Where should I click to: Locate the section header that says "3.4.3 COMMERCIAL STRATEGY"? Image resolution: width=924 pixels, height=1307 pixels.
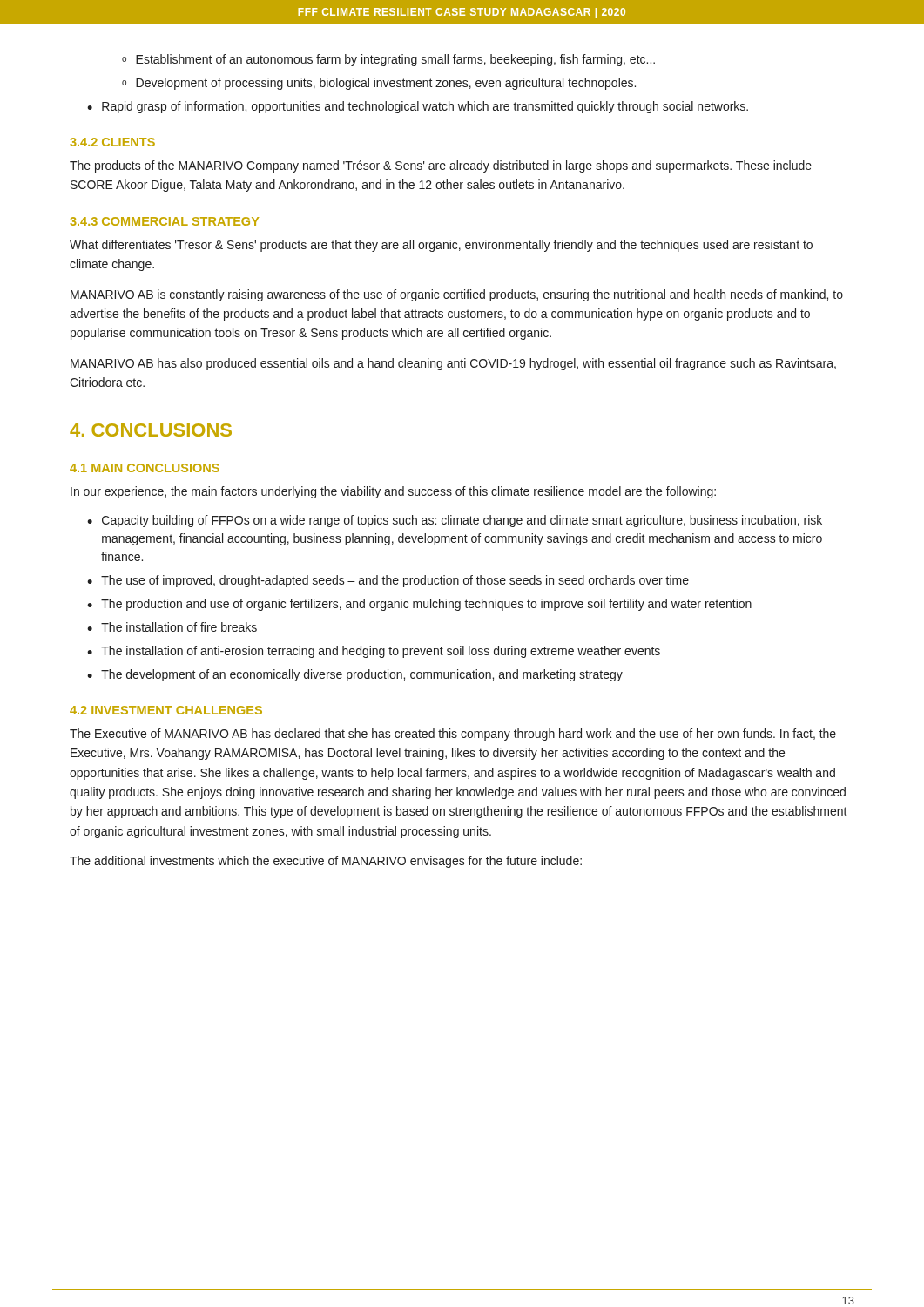[x=165, y=221]
